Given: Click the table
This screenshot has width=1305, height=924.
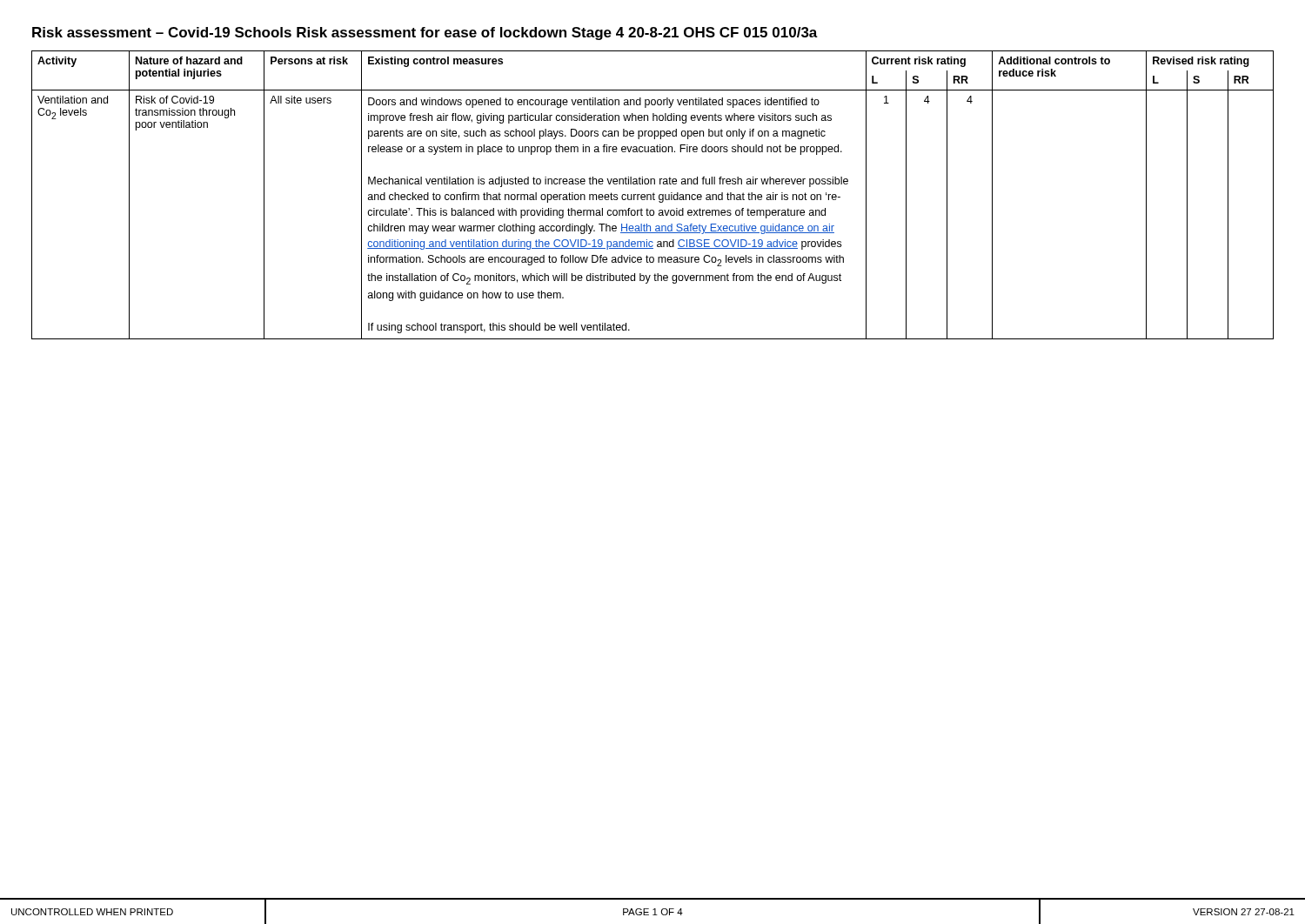Looking at the screenshot, I should click(652, 195).
